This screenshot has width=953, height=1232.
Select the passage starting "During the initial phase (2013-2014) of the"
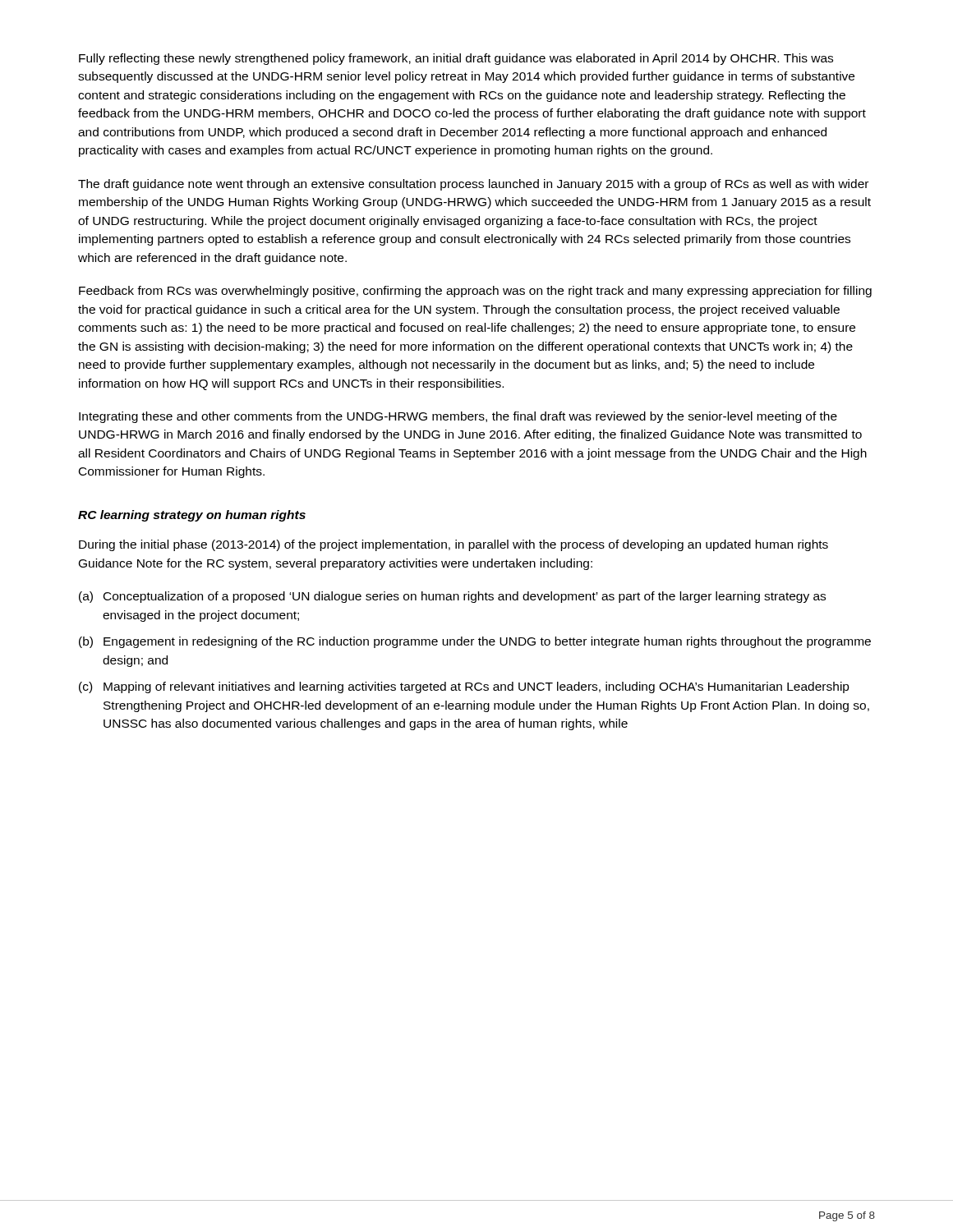(x=453, y=554)
